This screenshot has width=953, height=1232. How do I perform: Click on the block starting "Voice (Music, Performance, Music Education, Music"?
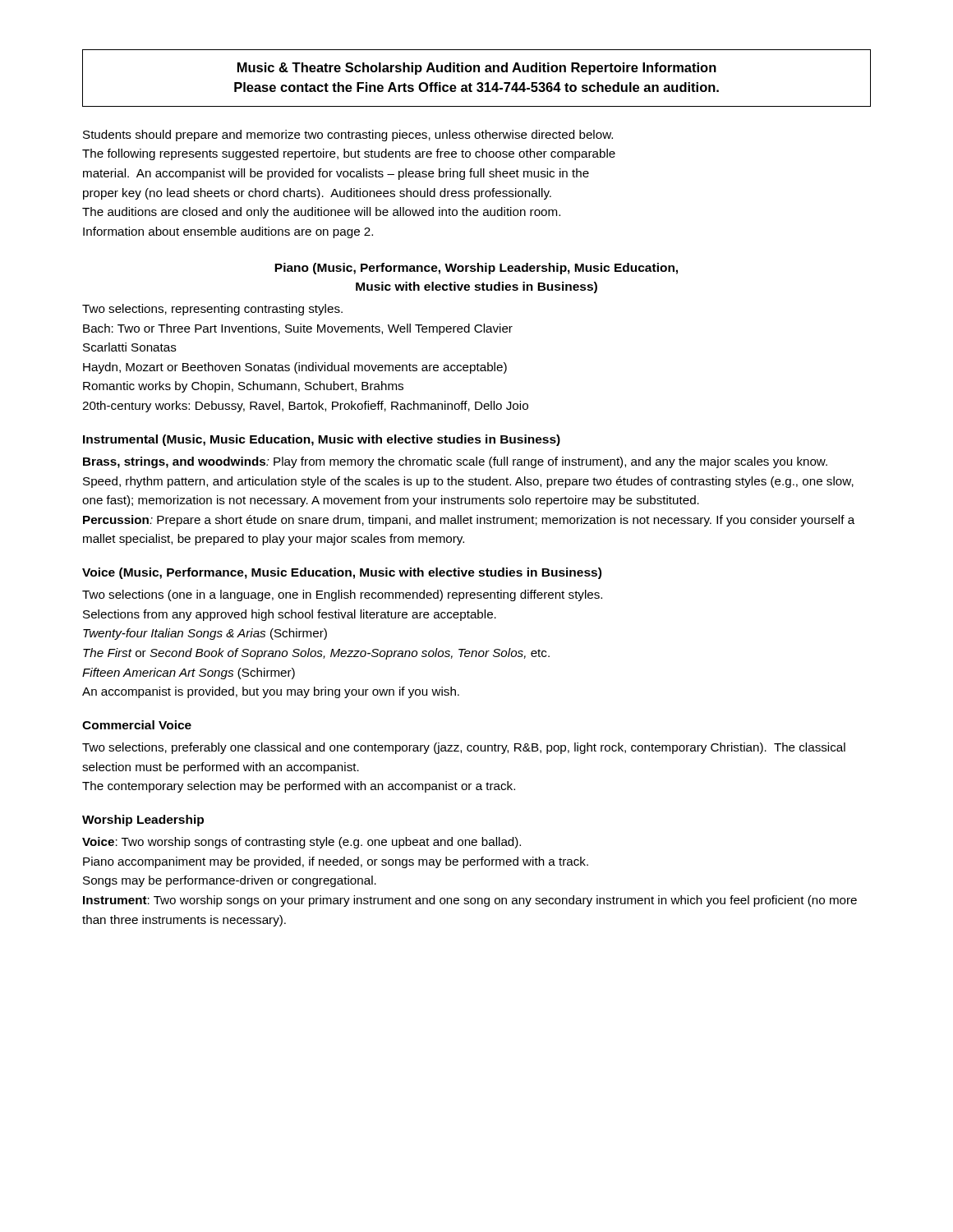[342, 572]
